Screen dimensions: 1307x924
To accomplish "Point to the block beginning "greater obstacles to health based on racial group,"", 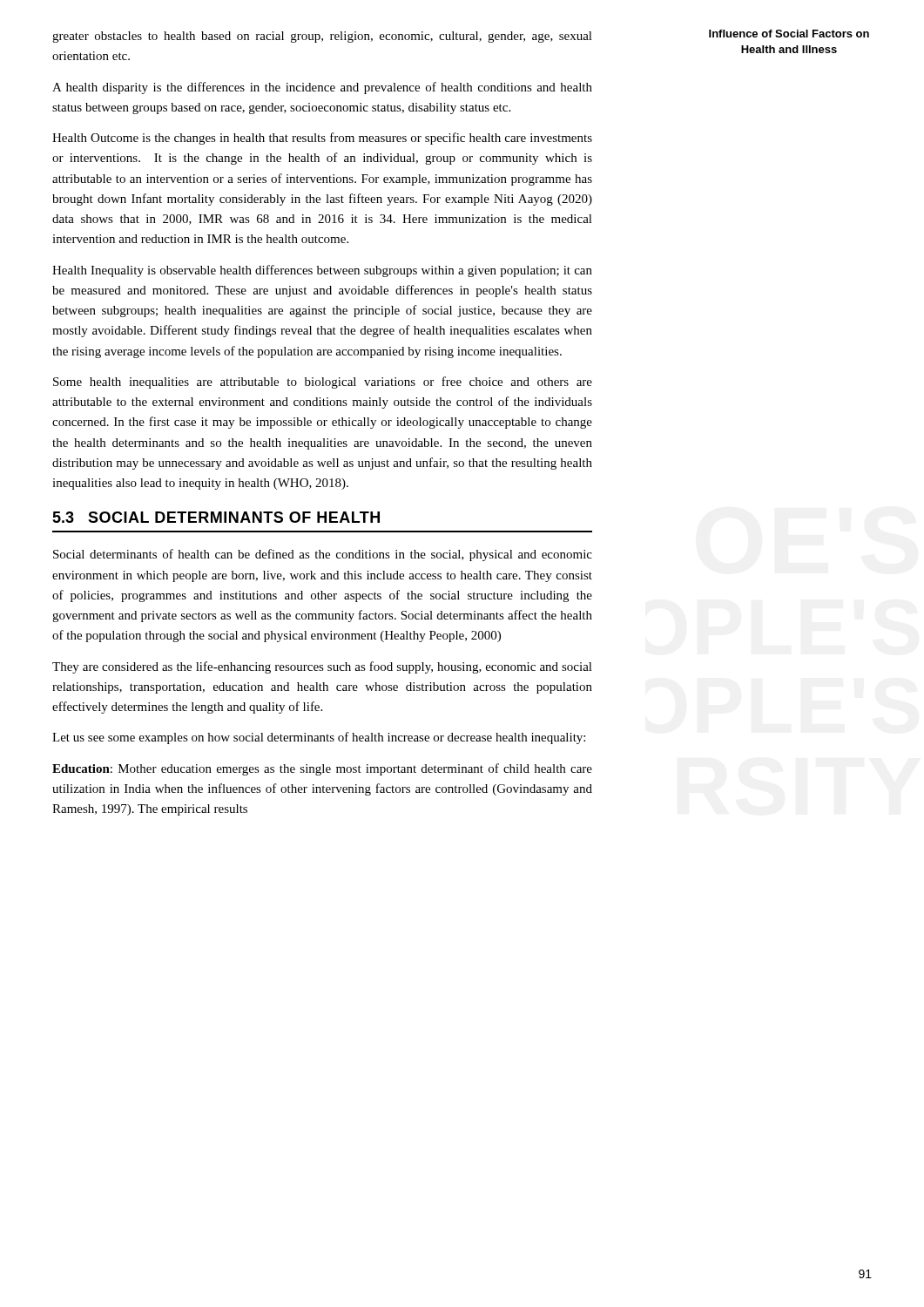I will click(x=322, y=46).
